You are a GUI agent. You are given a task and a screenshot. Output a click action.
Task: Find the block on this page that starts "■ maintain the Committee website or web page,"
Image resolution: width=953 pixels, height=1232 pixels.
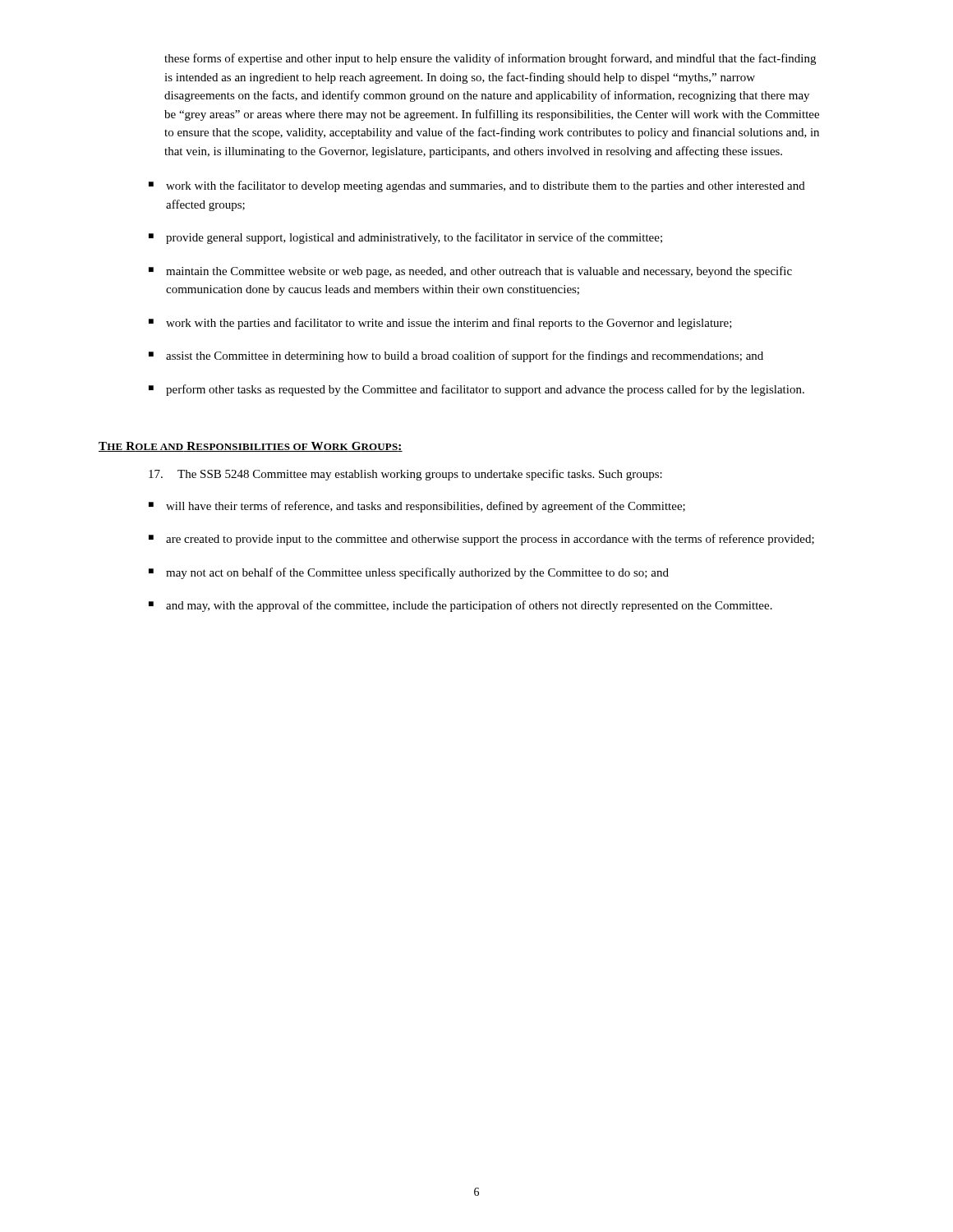pyautogui.click(x=485, y=280)
